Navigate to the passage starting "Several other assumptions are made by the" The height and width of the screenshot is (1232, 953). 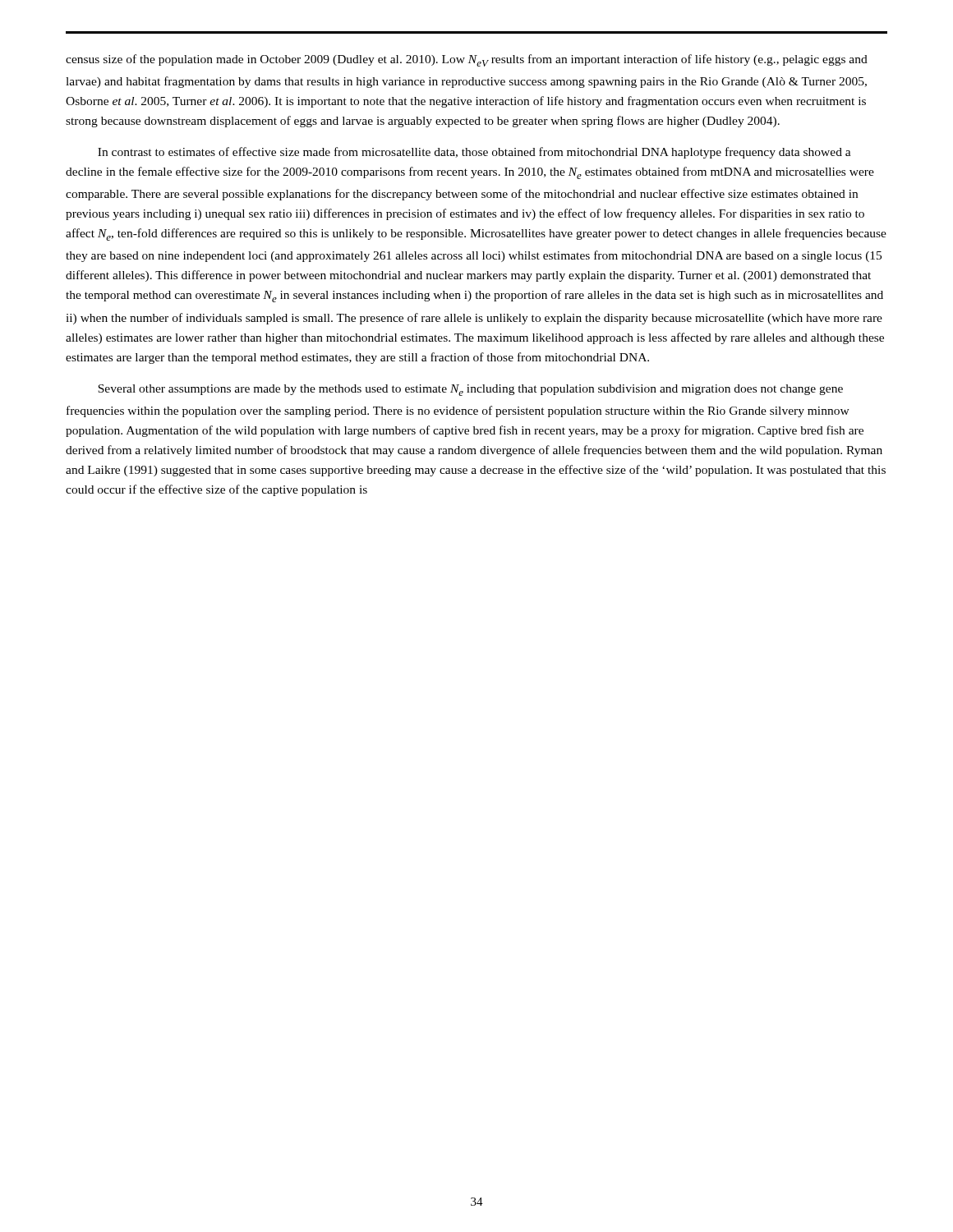pyautogui.click(x=476, y=439)
